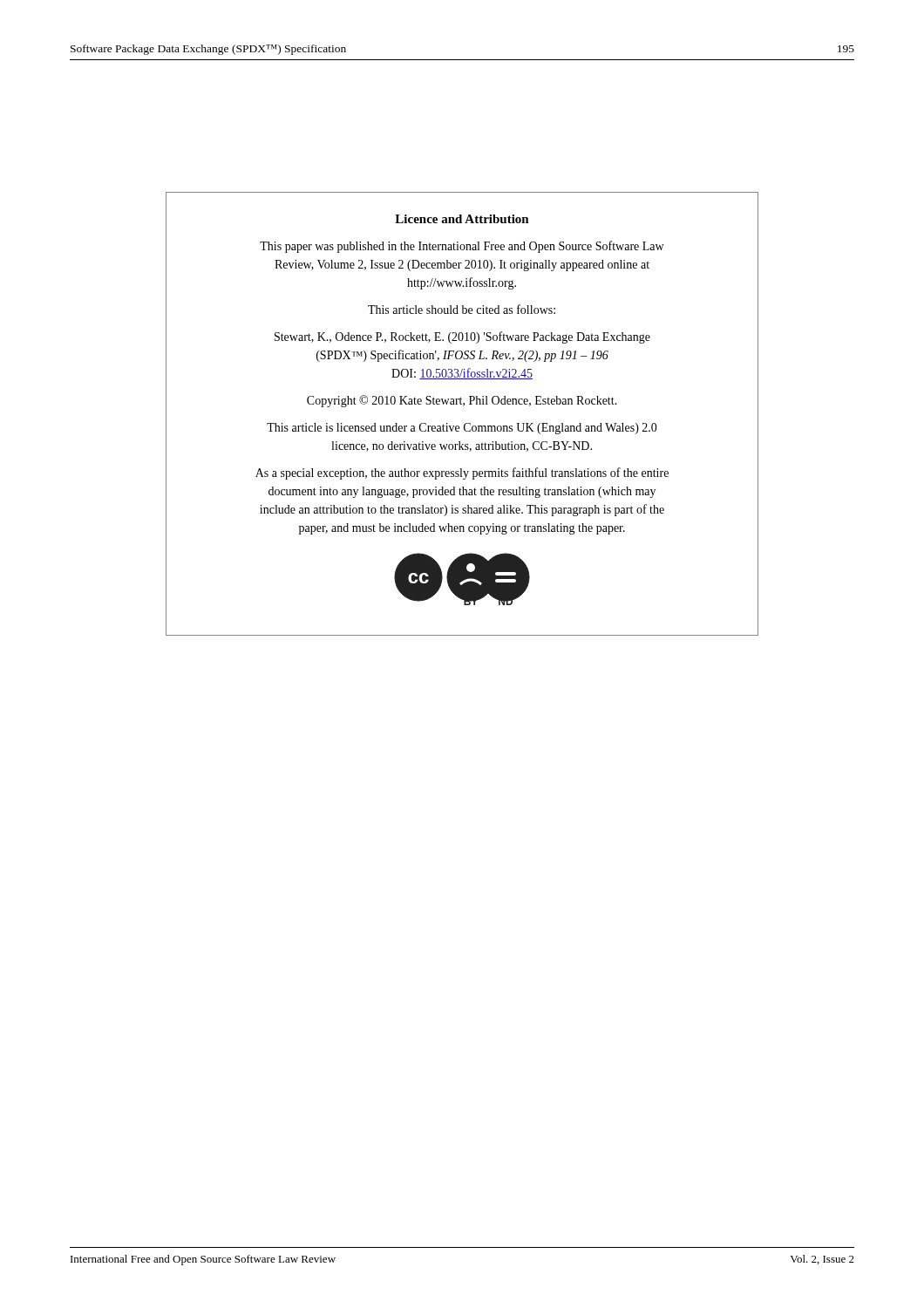The height and width of the screenshot is (1308, 924).
Task: Select the text block that reads "This article should be"
Action: click(x=462, y=310)
